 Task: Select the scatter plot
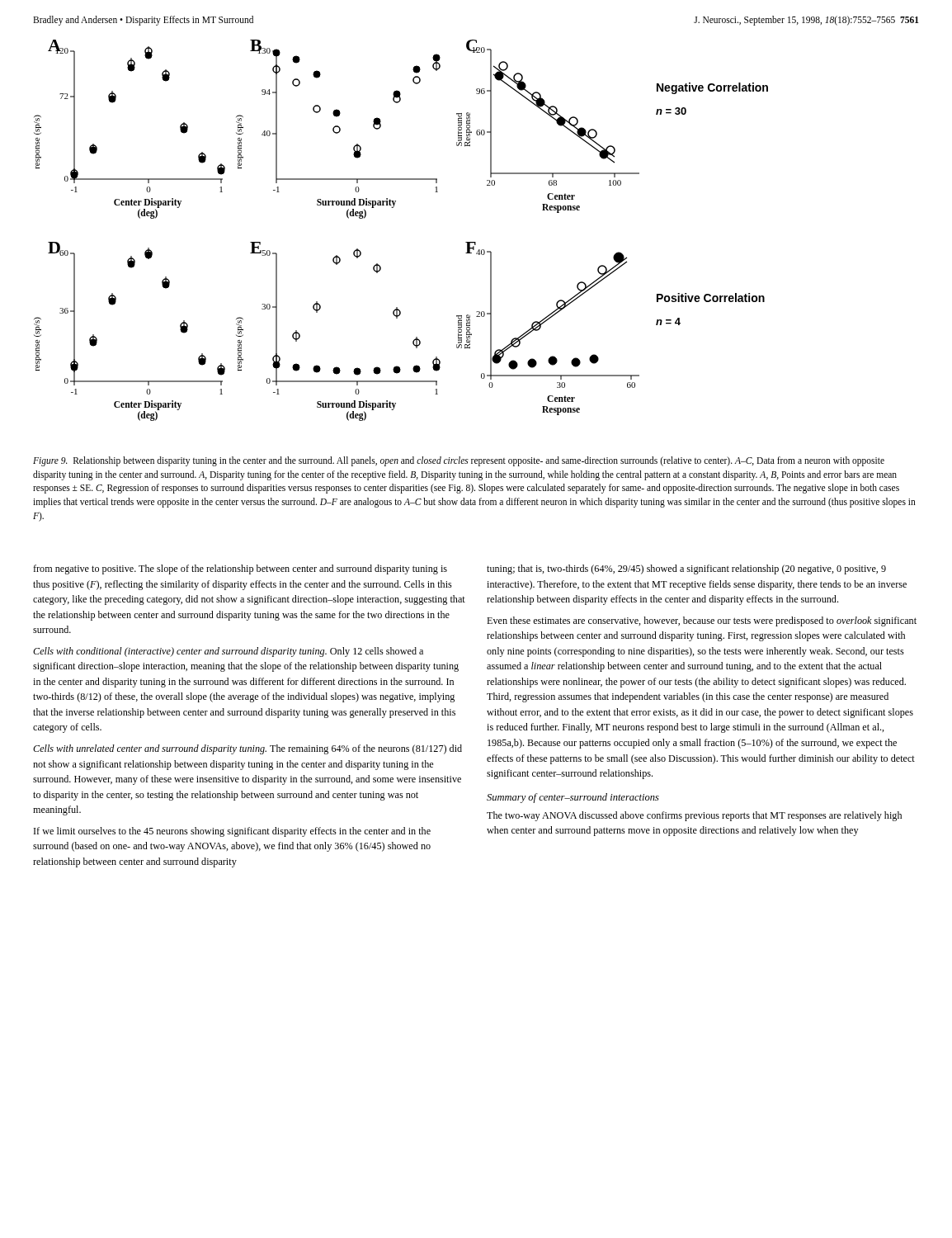pos(476,241)
